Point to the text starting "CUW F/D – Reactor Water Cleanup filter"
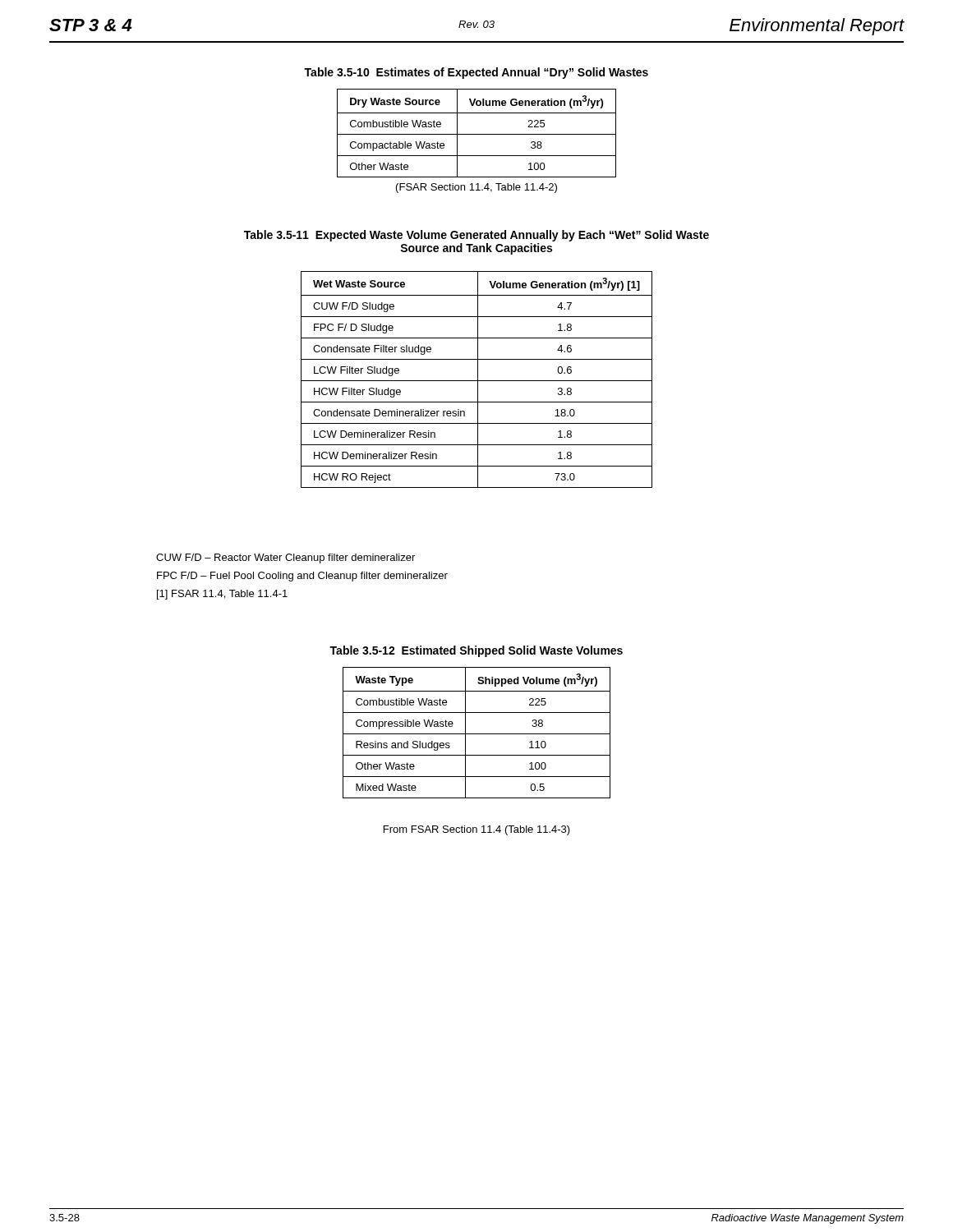The image size is (953, 1232). pyautogui.click(x=302, y=575)
